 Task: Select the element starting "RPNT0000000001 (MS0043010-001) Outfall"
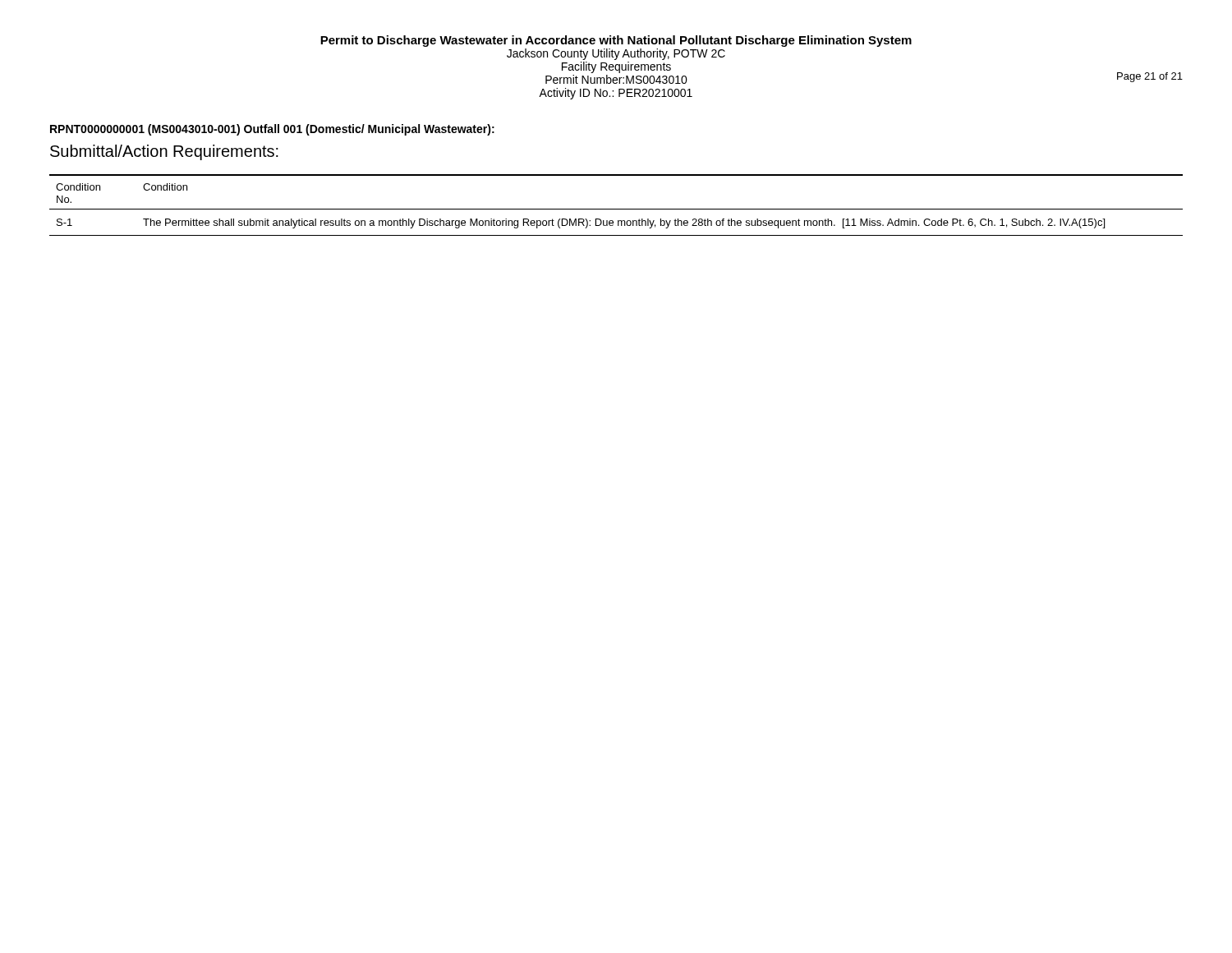coord(272,129)
